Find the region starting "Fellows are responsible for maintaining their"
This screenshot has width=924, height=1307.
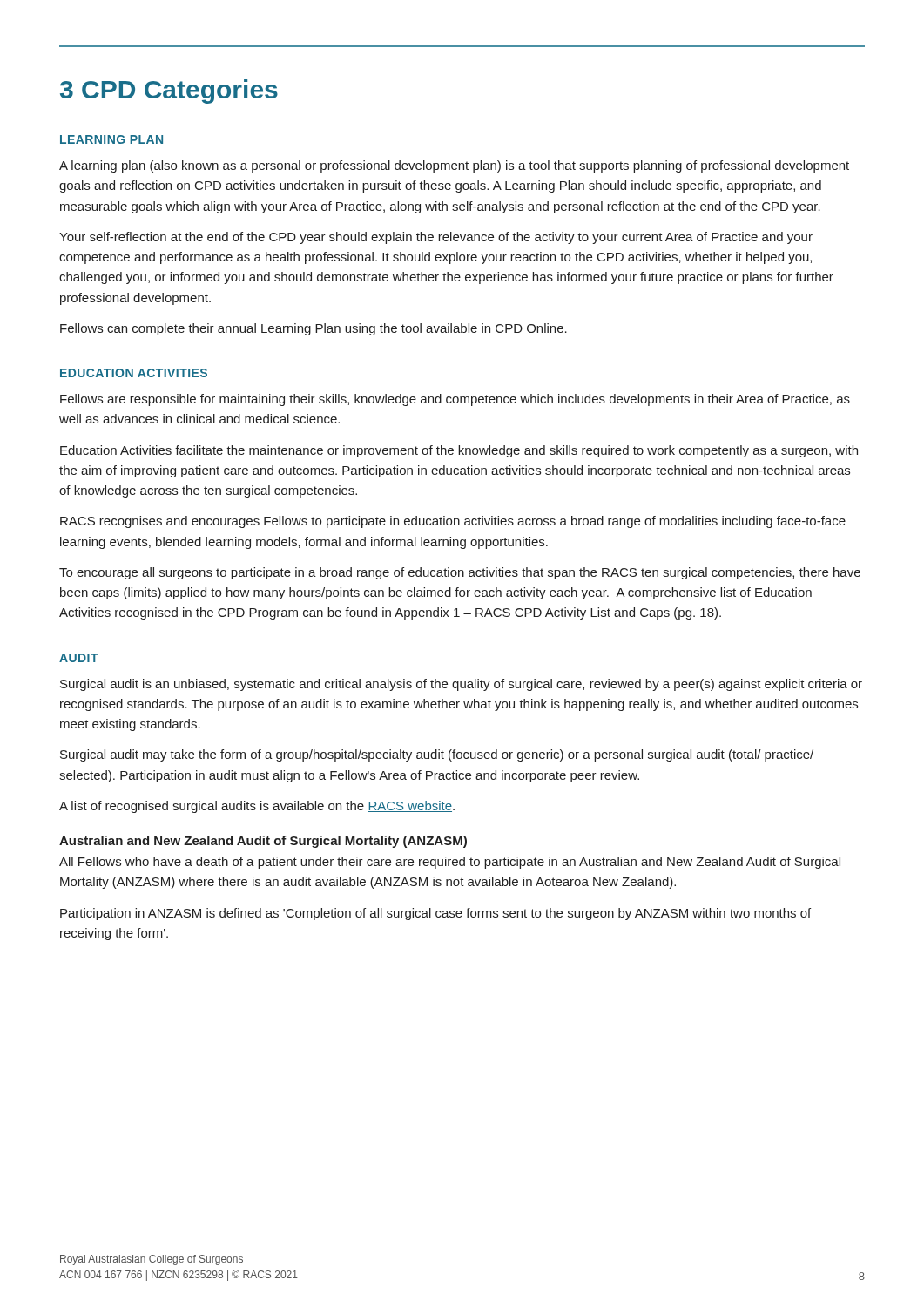455,400
